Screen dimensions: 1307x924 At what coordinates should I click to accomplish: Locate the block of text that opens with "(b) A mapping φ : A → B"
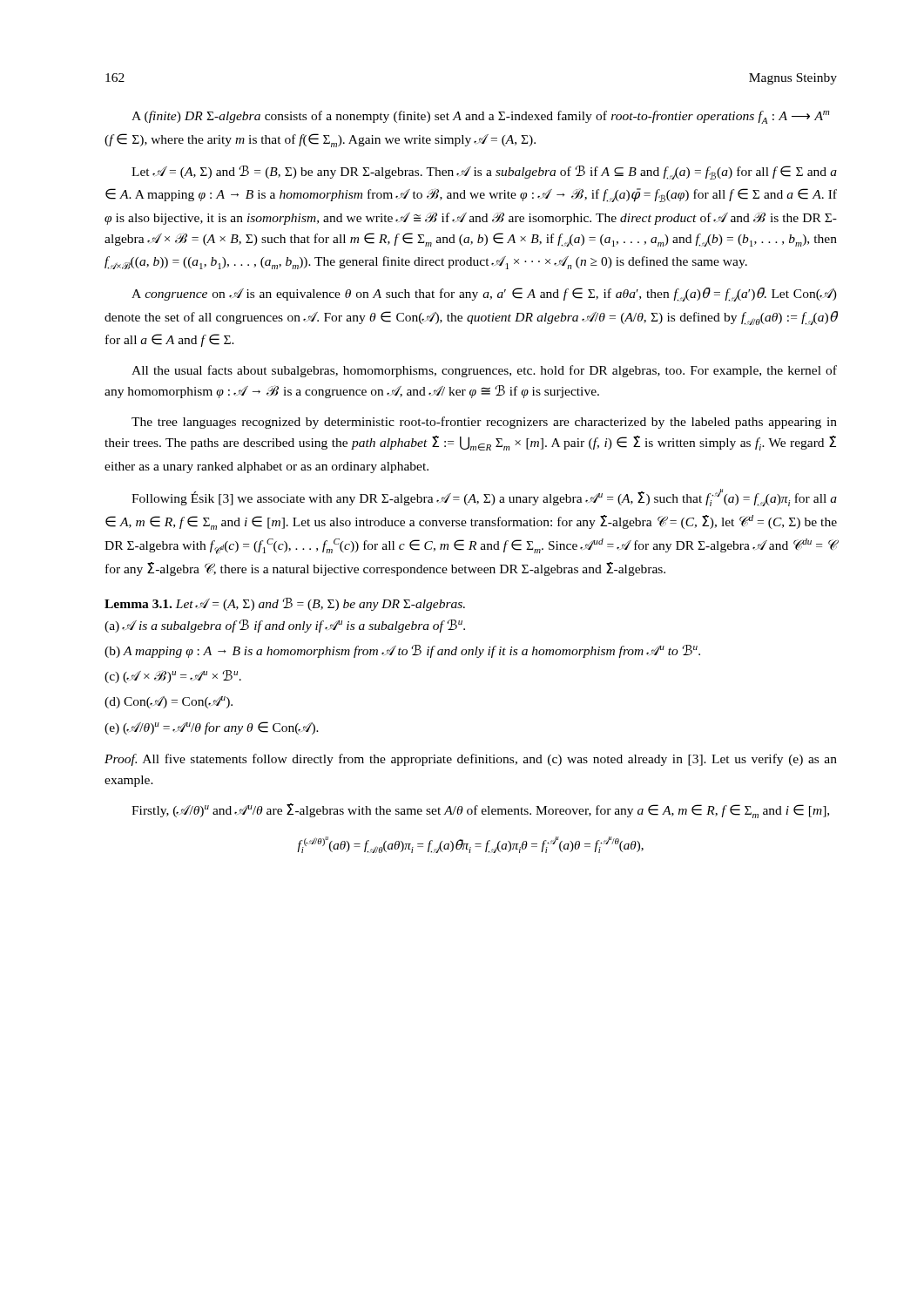tap(403, 650)
